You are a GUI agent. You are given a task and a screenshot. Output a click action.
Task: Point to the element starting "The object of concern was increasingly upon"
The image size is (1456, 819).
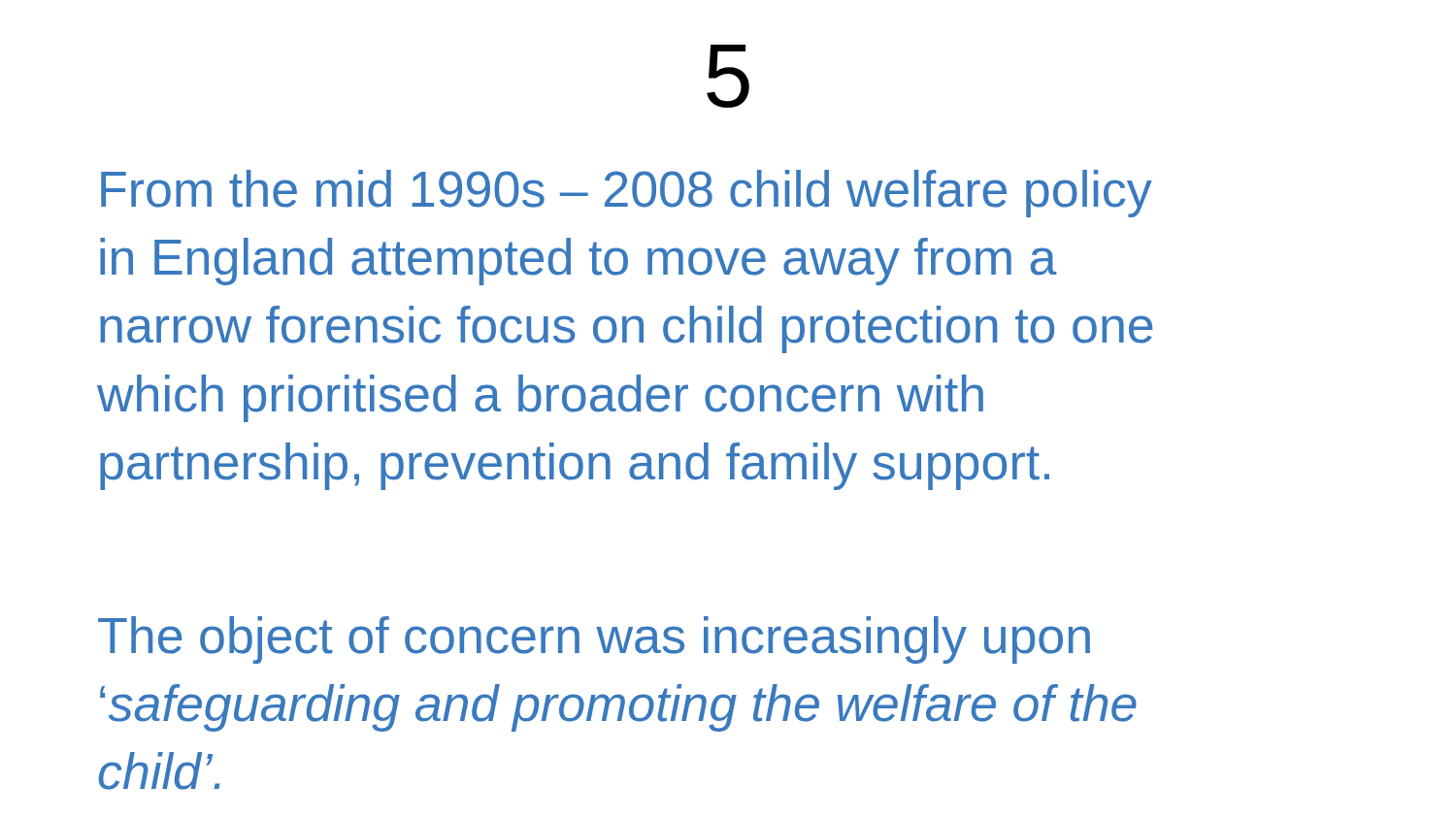click(x=618, y=704)
